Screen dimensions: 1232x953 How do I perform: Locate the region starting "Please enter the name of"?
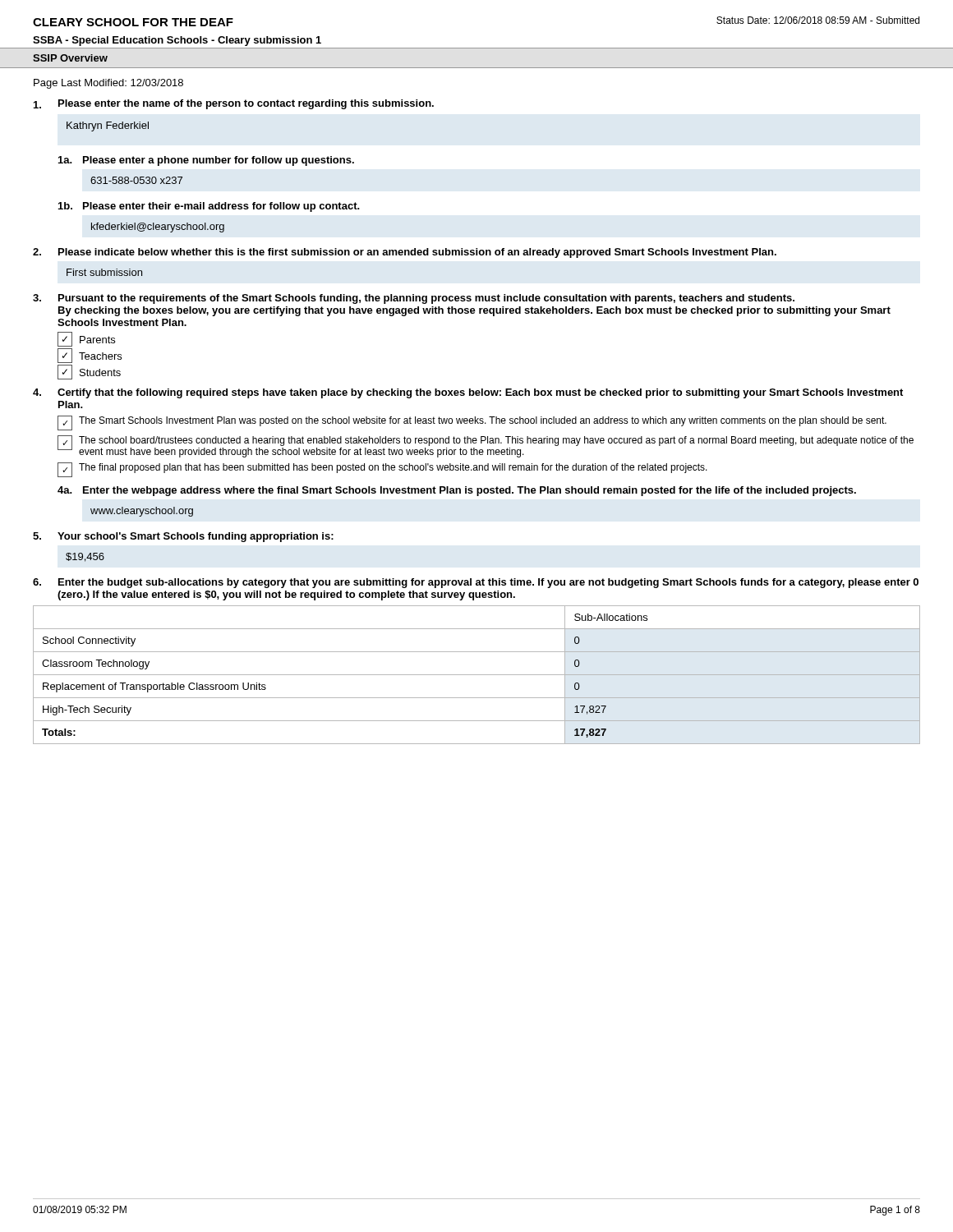pos(234,104)
